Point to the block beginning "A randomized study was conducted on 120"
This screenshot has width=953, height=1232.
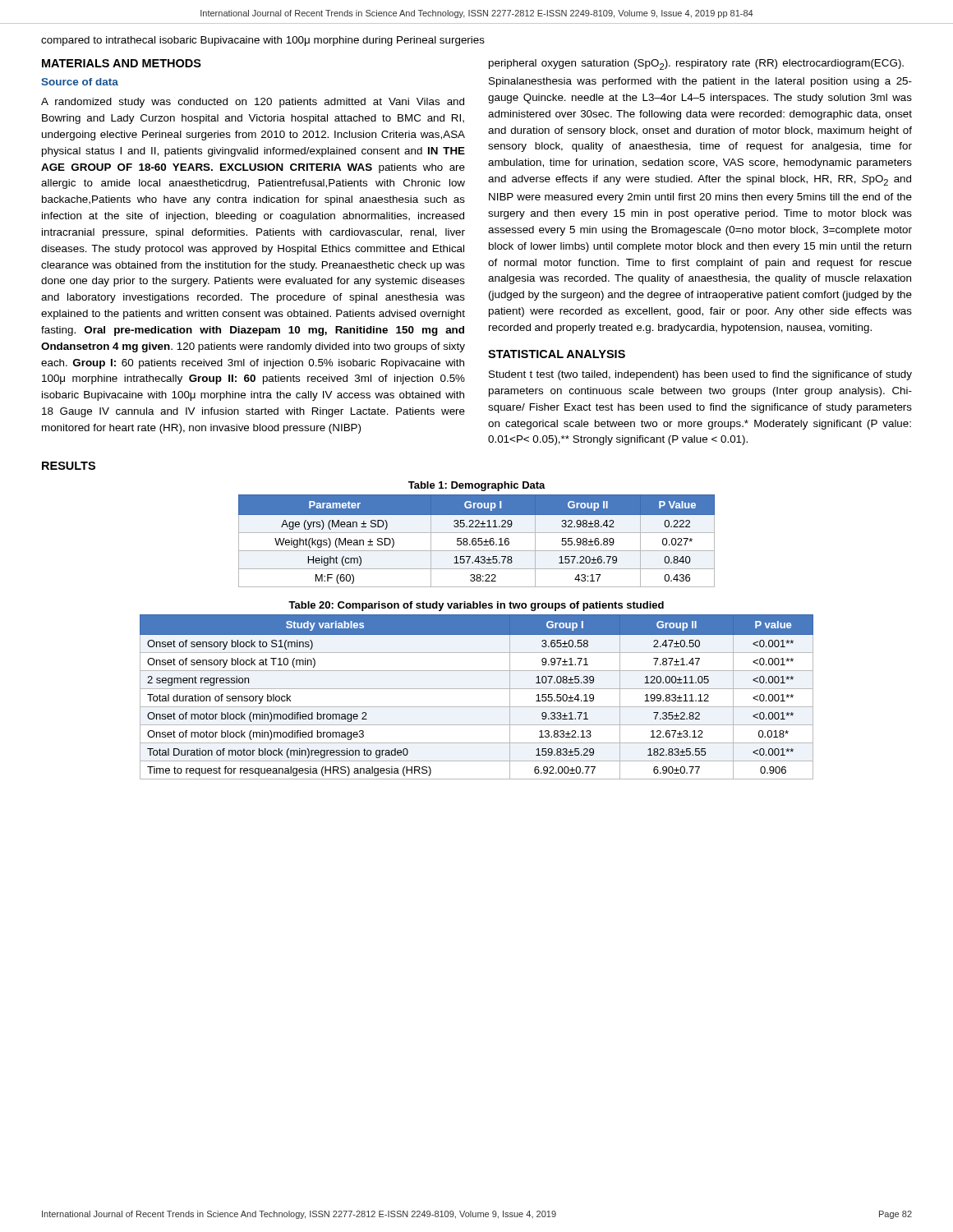pos(253,265)
